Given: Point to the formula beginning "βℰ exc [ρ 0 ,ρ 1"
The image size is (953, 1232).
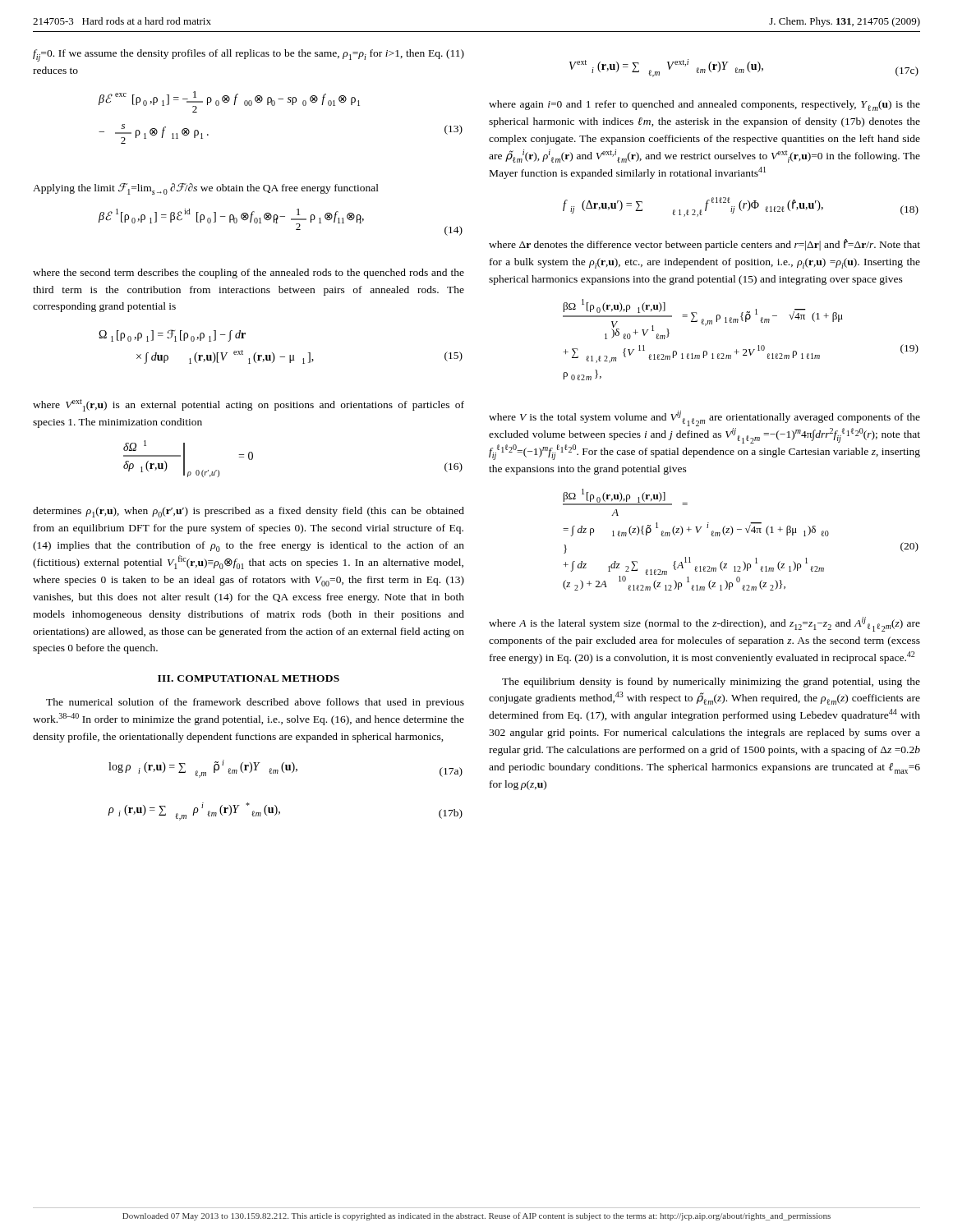Looking at the screenshot, I should pos(229,102).
